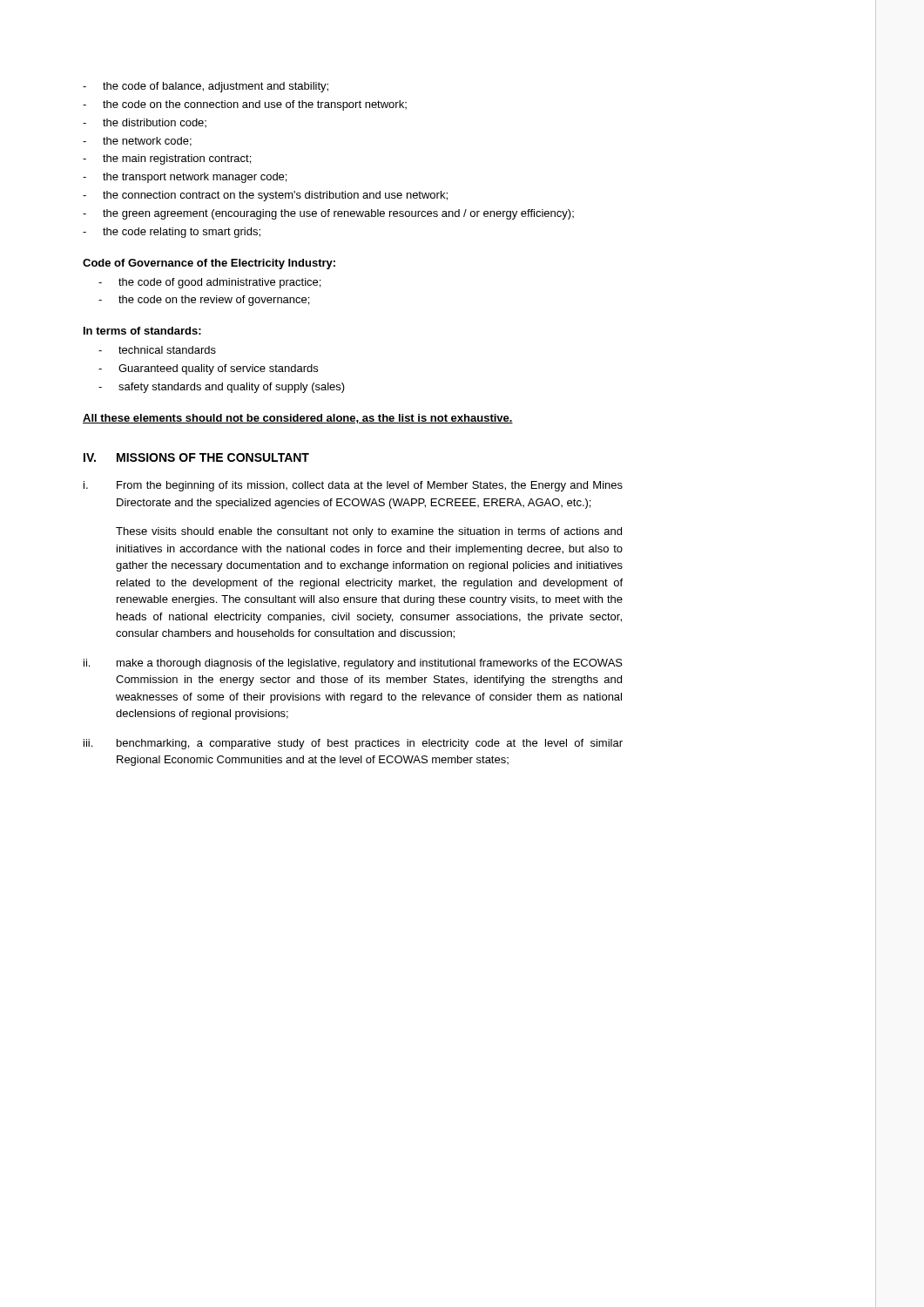Where does it say "- technical standards"?
Screen dimensions: 1307x924
coord(157,350)
